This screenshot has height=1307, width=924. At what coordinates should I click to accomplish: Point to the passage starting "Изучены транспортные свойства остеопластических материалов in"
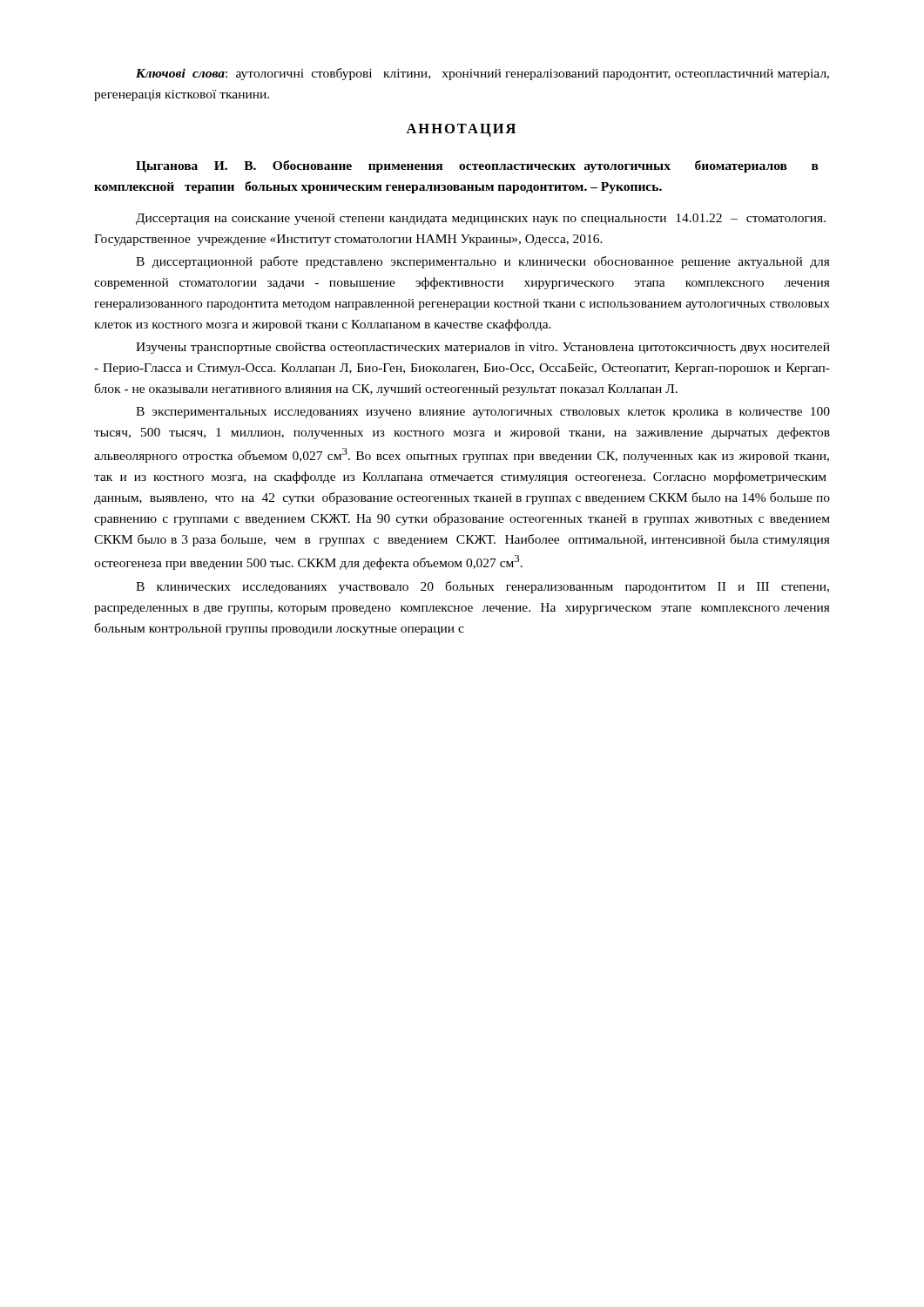(x=462, y=367)
